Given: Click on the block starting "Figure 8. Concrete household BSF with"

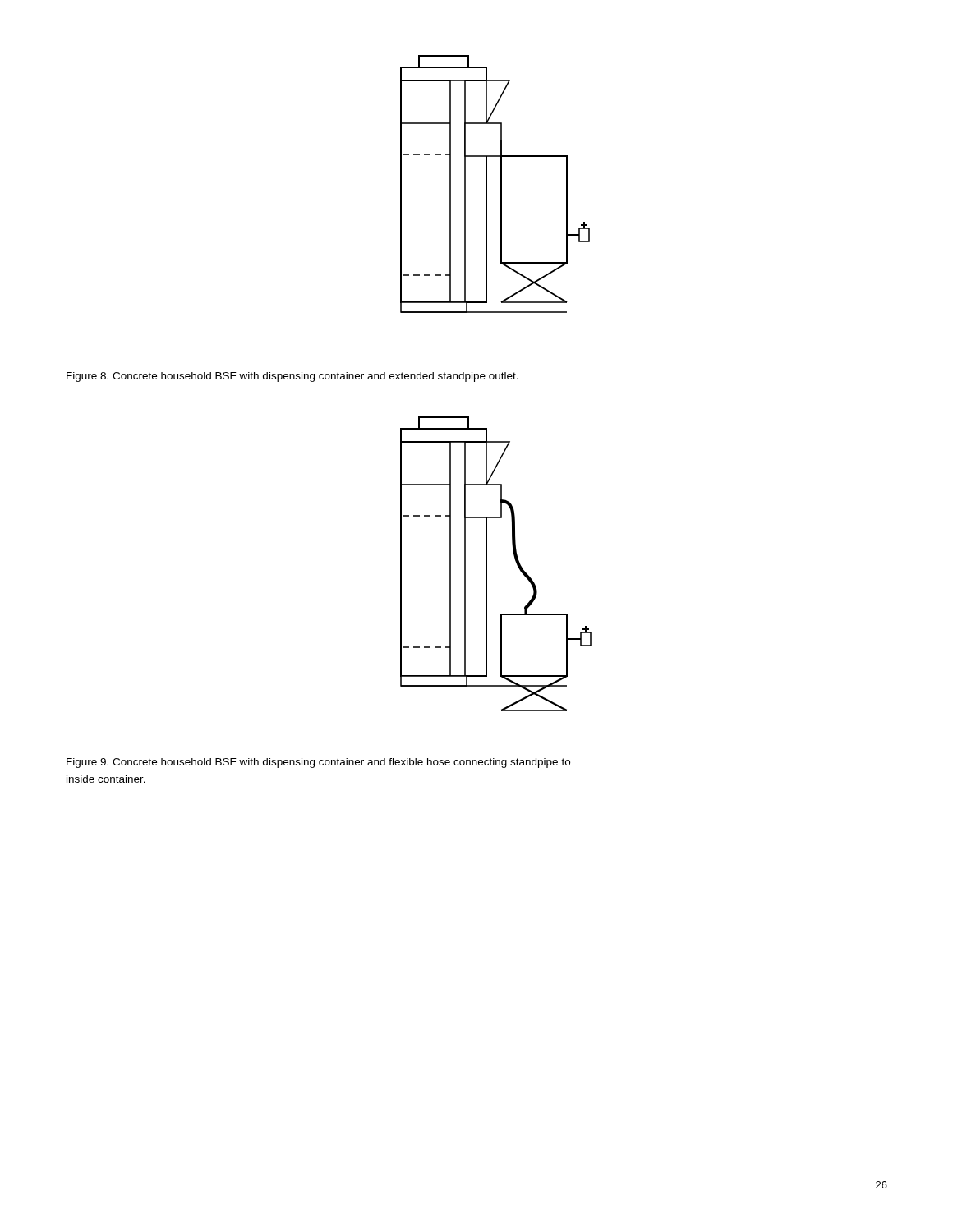Looking at the screenshot, I should (292, 376).
